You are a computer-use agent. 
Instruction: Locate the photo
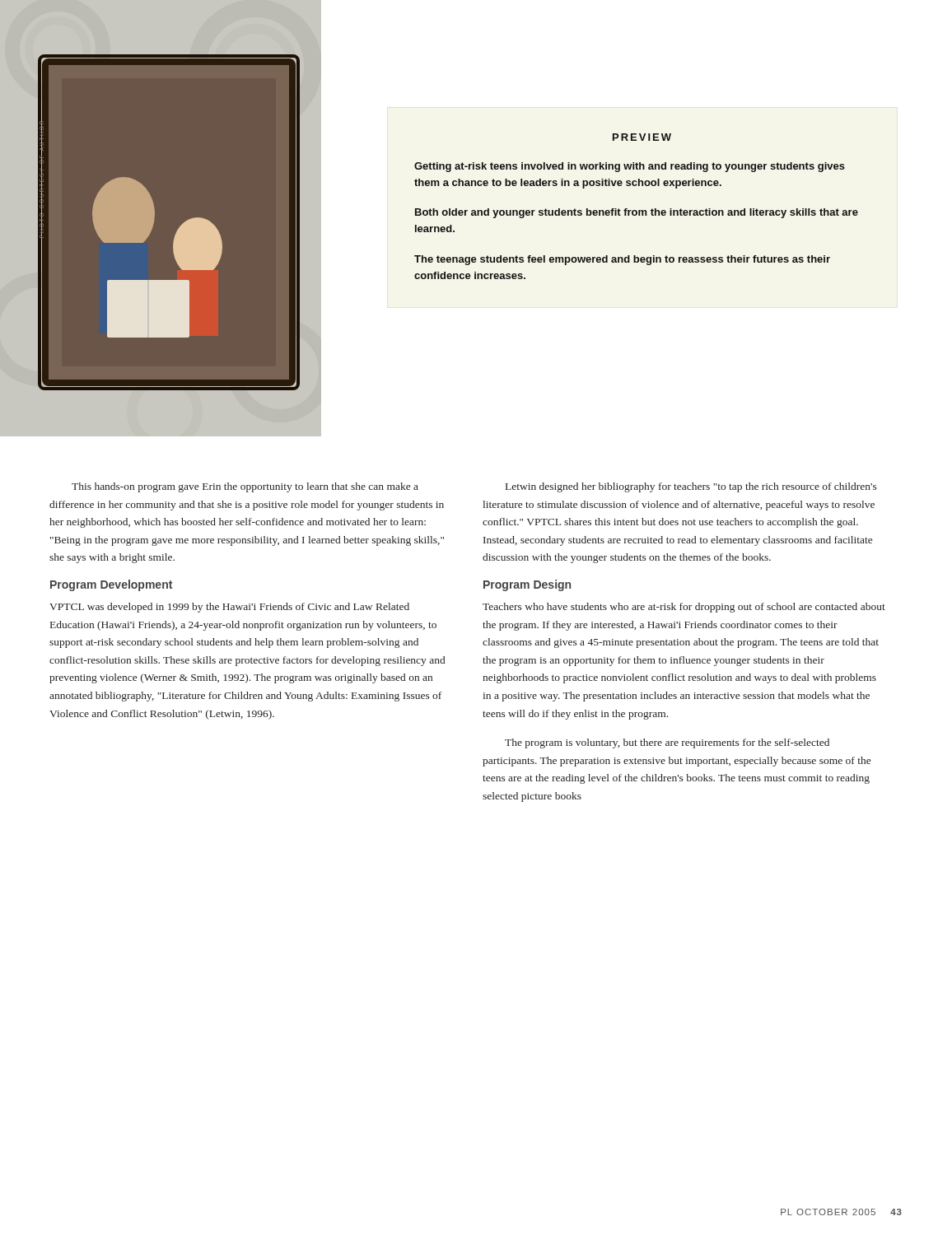[161, 218]
